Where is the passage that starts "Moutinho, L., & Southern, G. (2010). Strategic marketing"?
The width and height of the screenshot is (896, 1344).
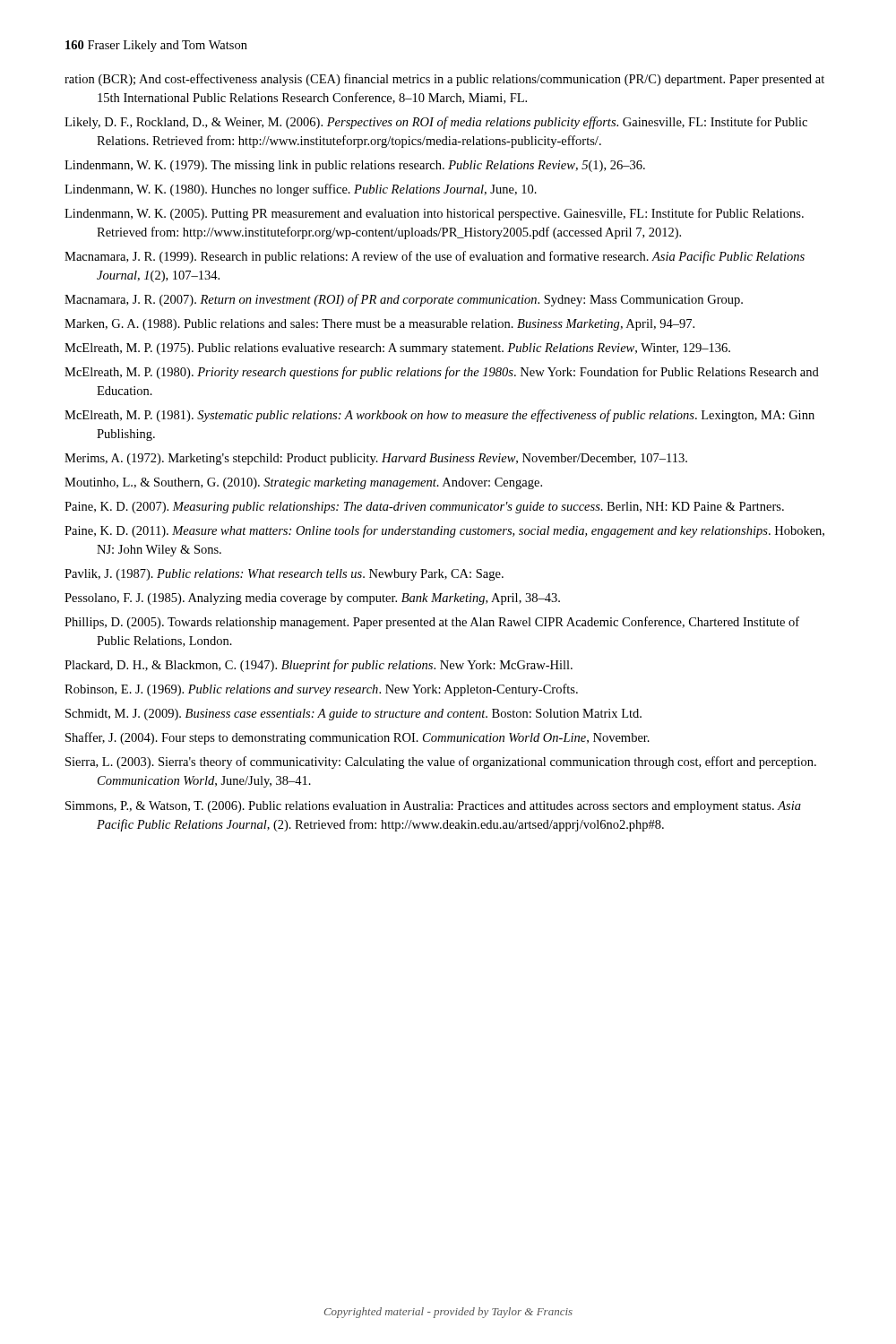(304, 482)
